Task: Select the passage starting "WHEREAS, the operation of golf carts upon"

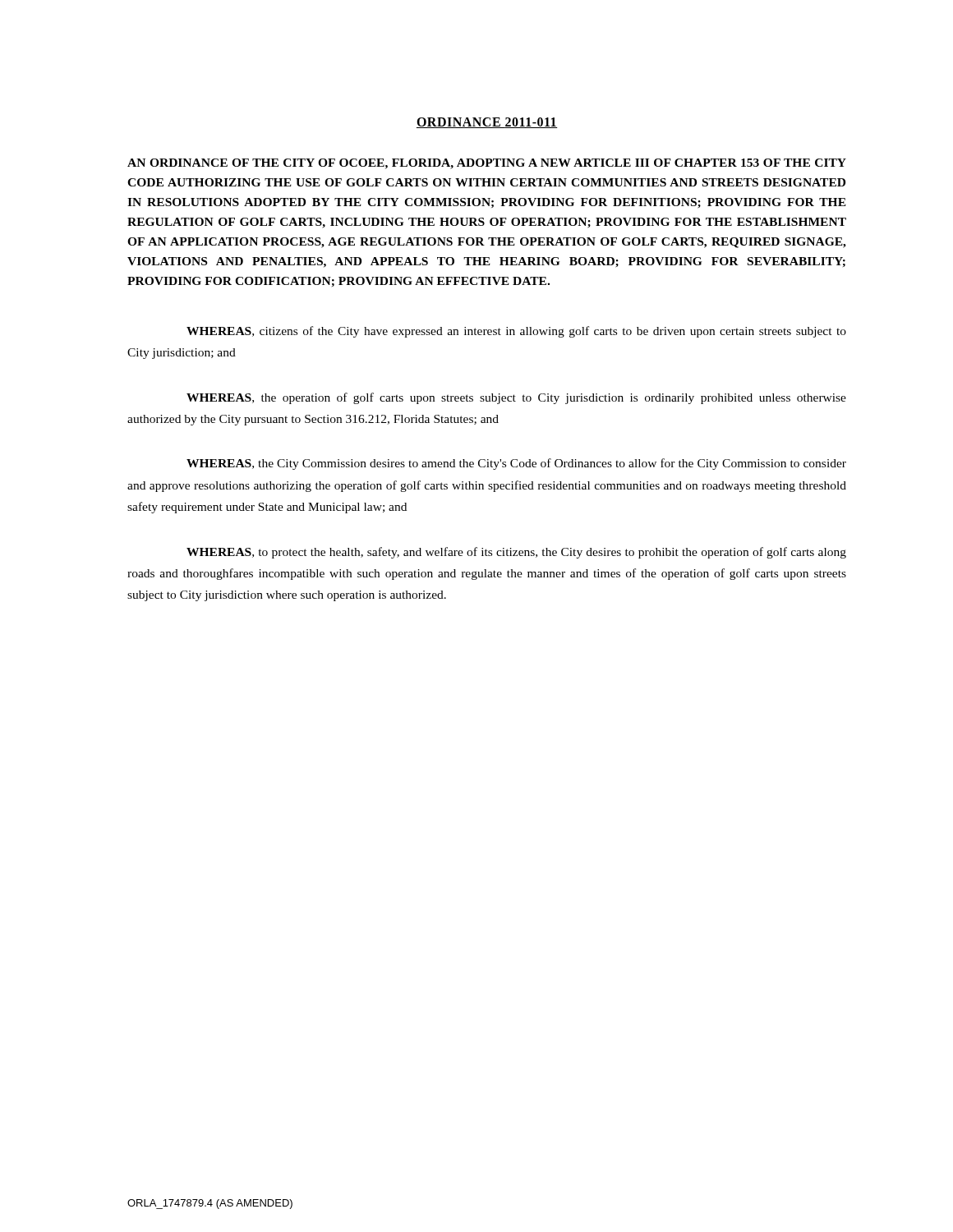Action: 487,408
